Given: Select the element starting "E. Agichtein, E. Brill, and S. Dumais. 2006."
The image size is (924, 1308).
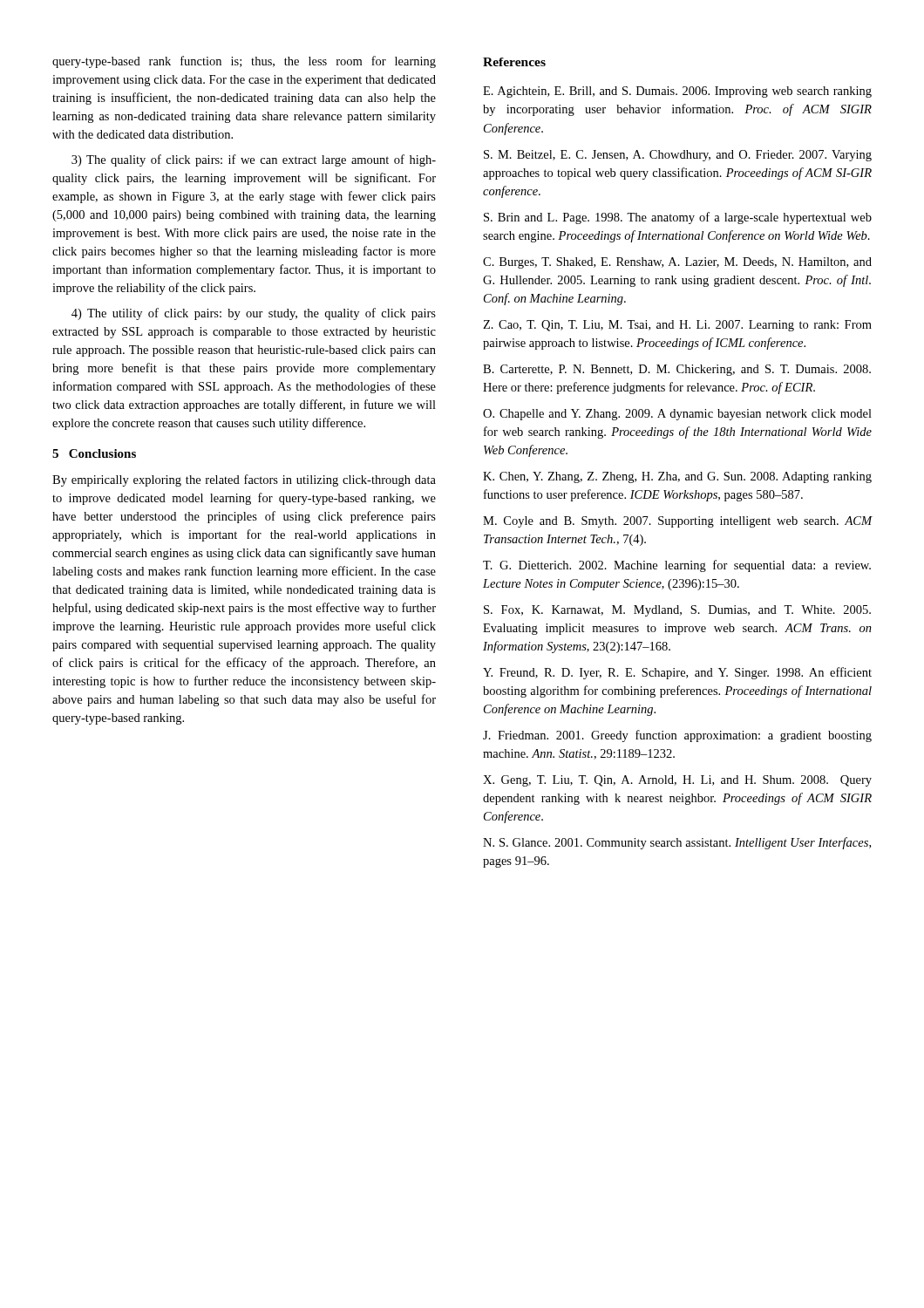Looking at the screenshot, I should pos(677,109).
